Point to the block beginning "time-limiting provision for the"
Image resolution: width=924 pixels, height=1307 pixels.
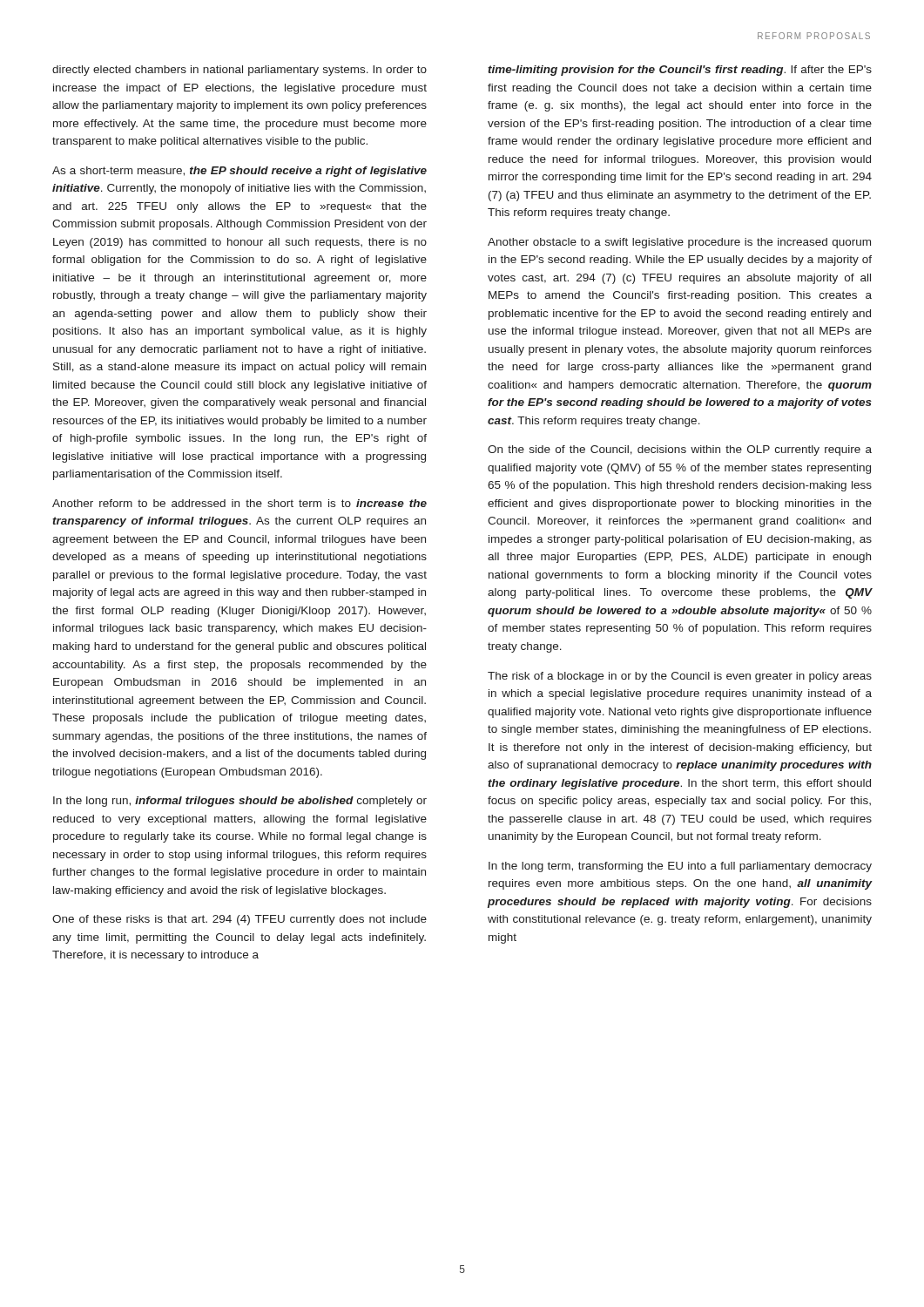tap(680, 141)
